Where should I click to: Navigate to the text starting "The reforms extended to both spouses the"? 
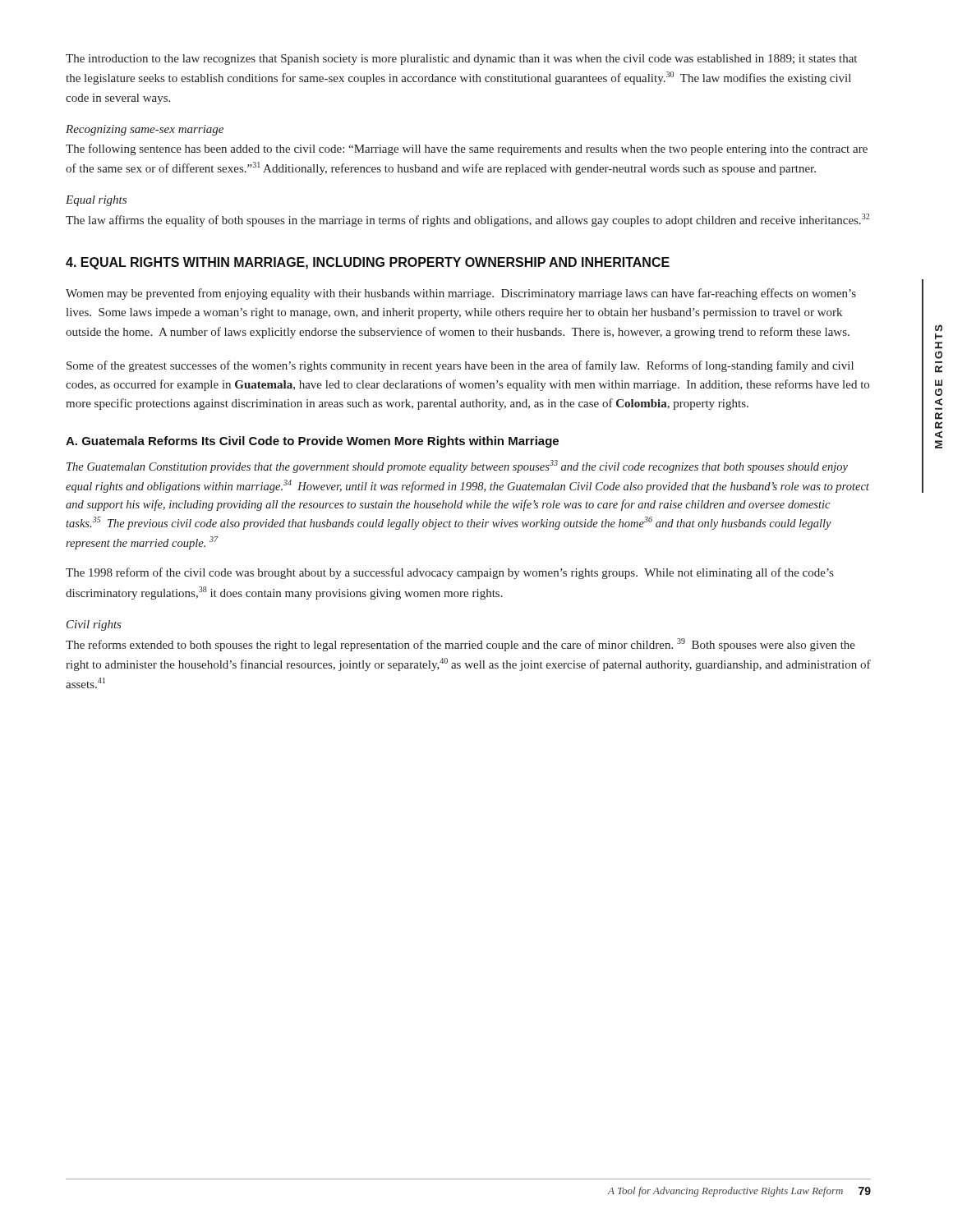(468, 664)
